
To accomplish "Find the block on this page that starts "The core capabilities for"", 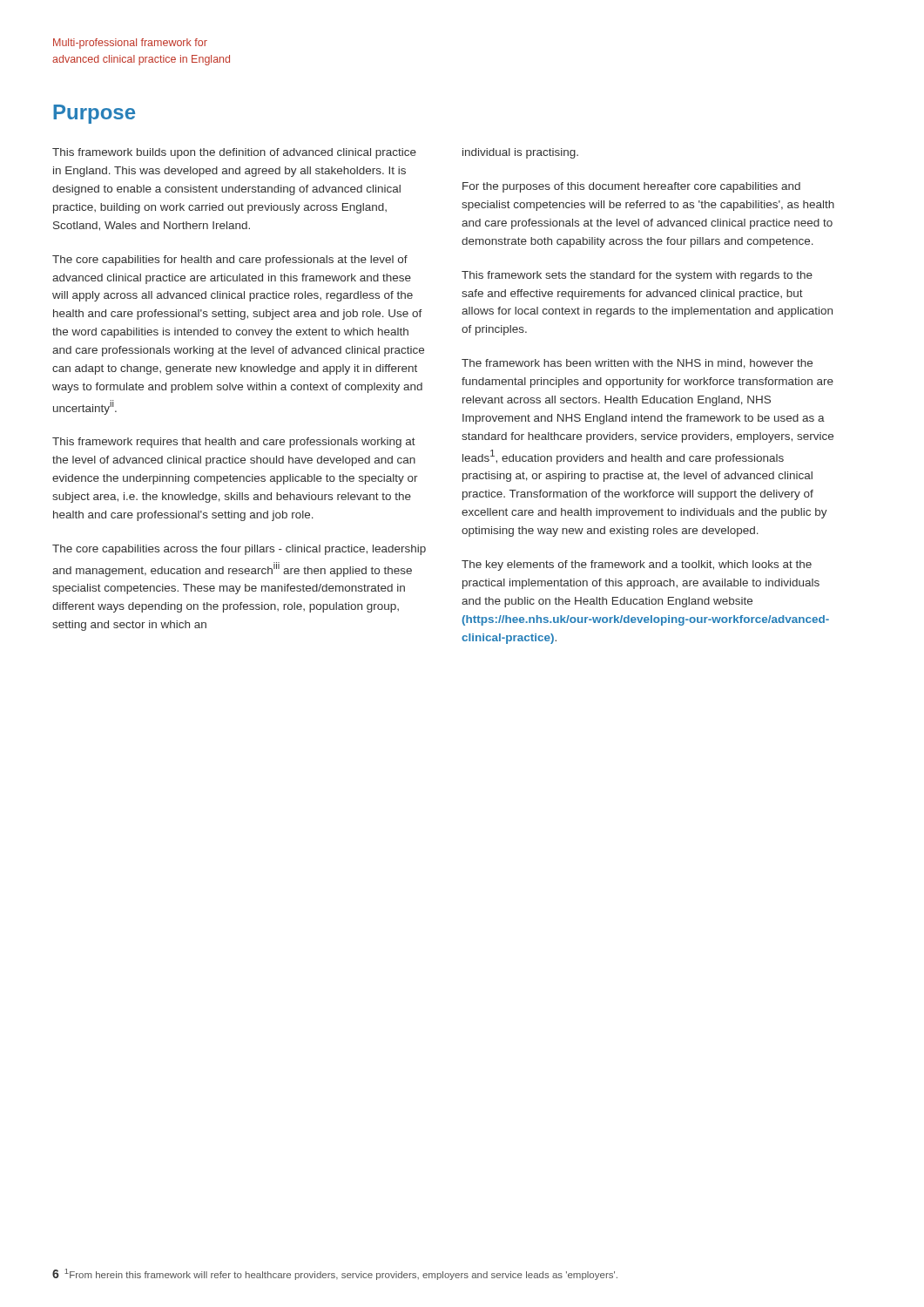I will click(239, 333).
